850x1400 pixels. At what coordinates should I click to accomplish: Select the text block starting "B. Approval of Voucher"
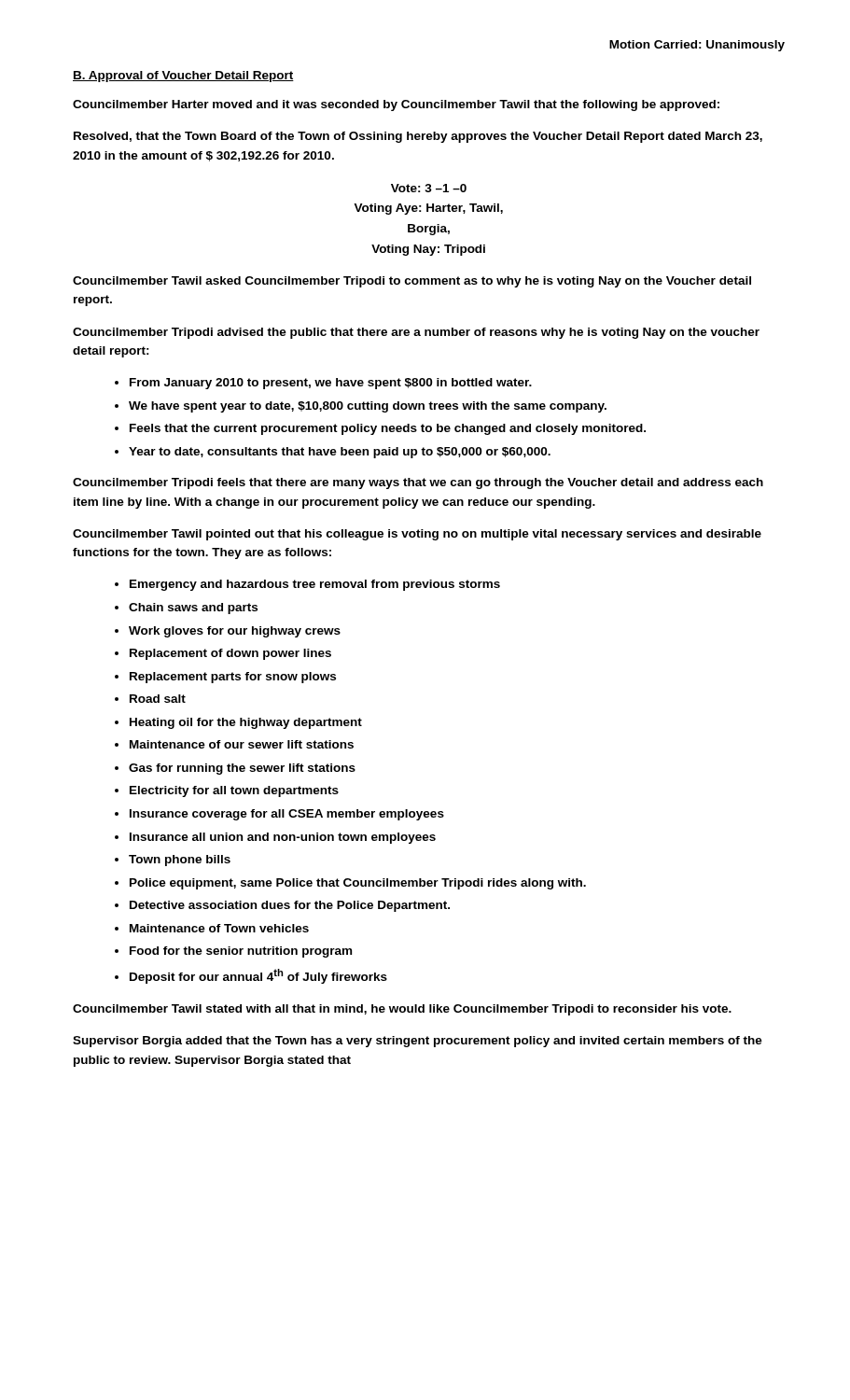[183, 75]
